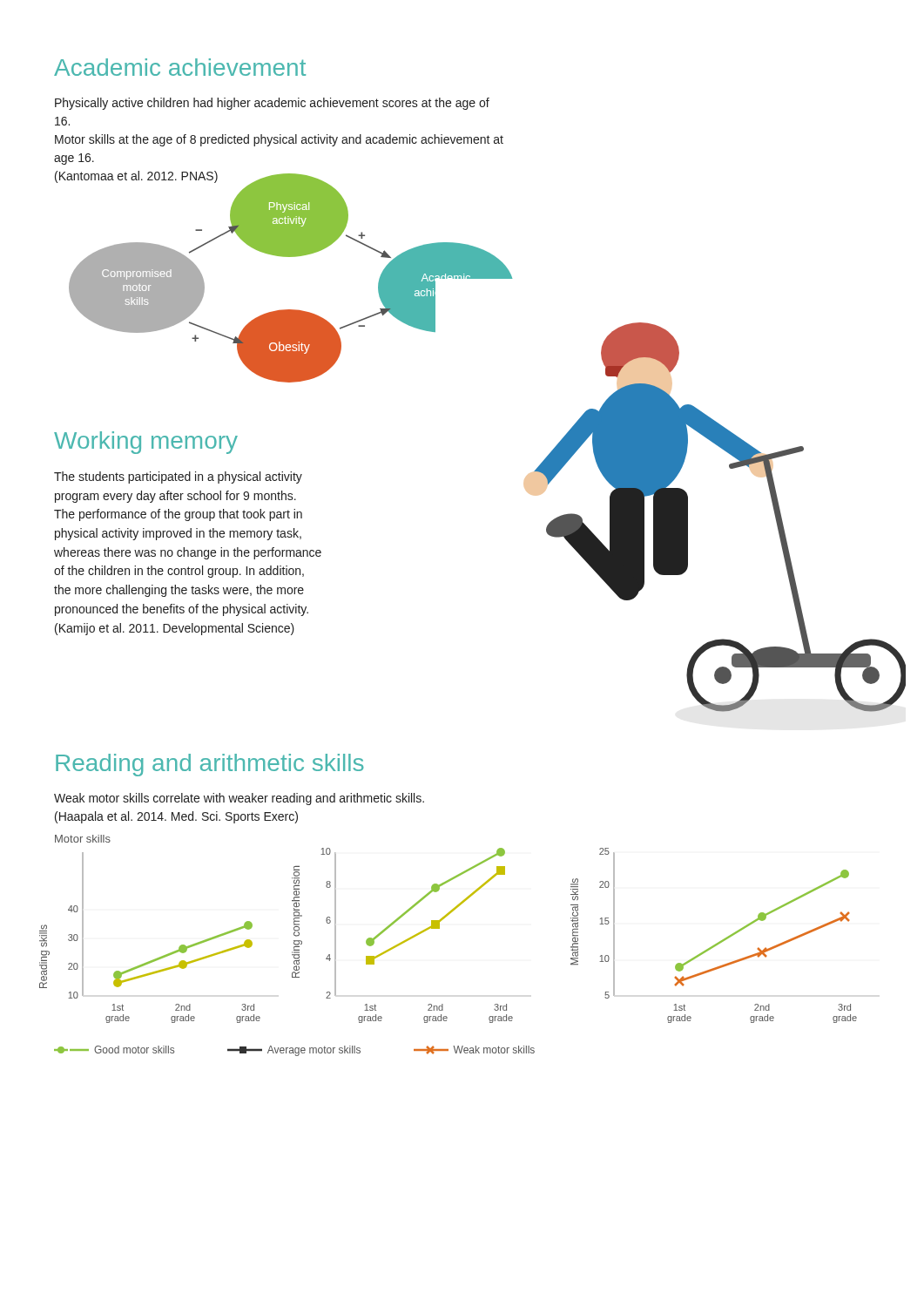The image size is (924, 1307).
Task: Find the photo
Action: [671, 523]
